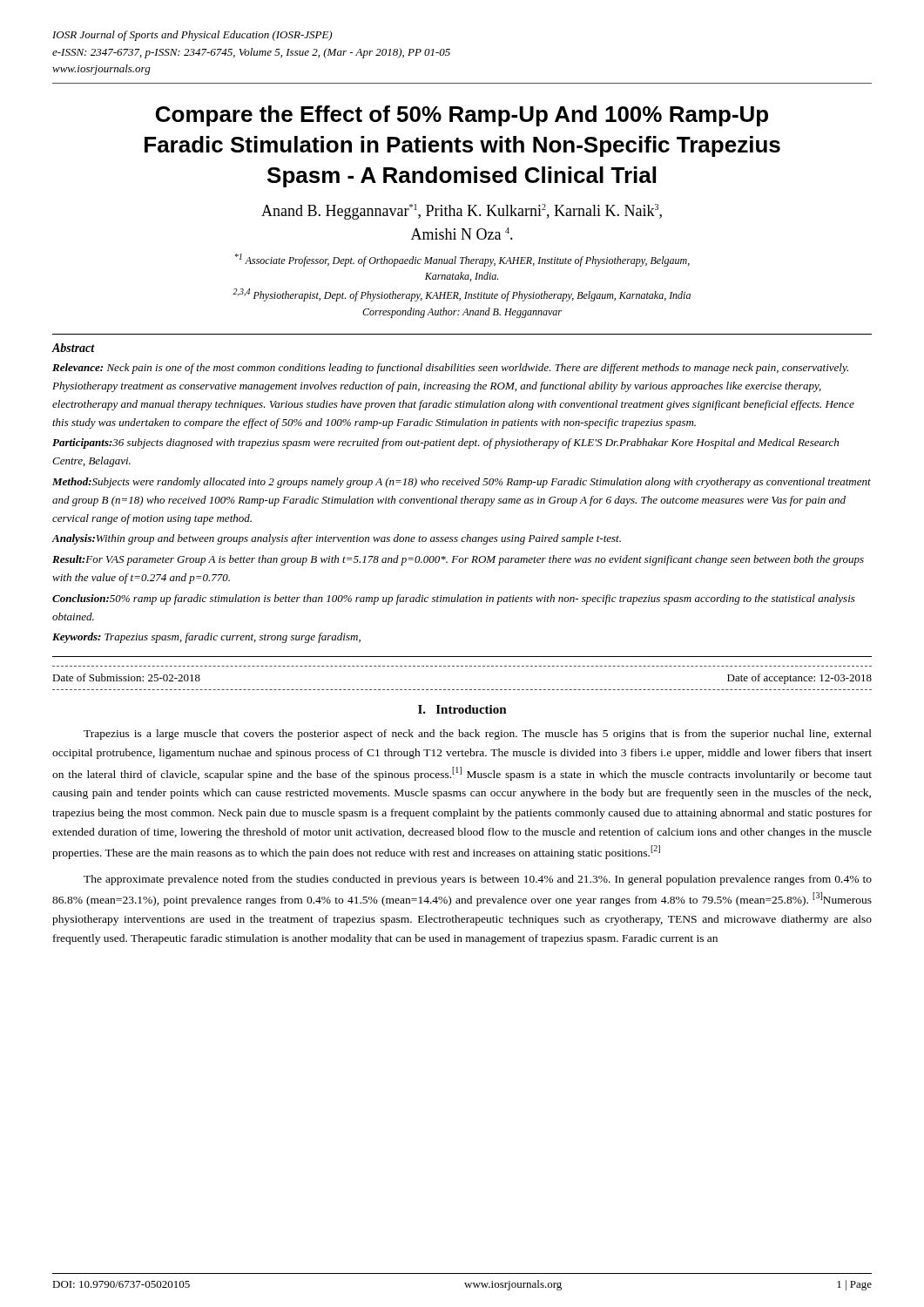The height and width of the screenshot is (1307, 924).
Task: Select the region starting "The approximate prevalence noted"
Action: 462,908
